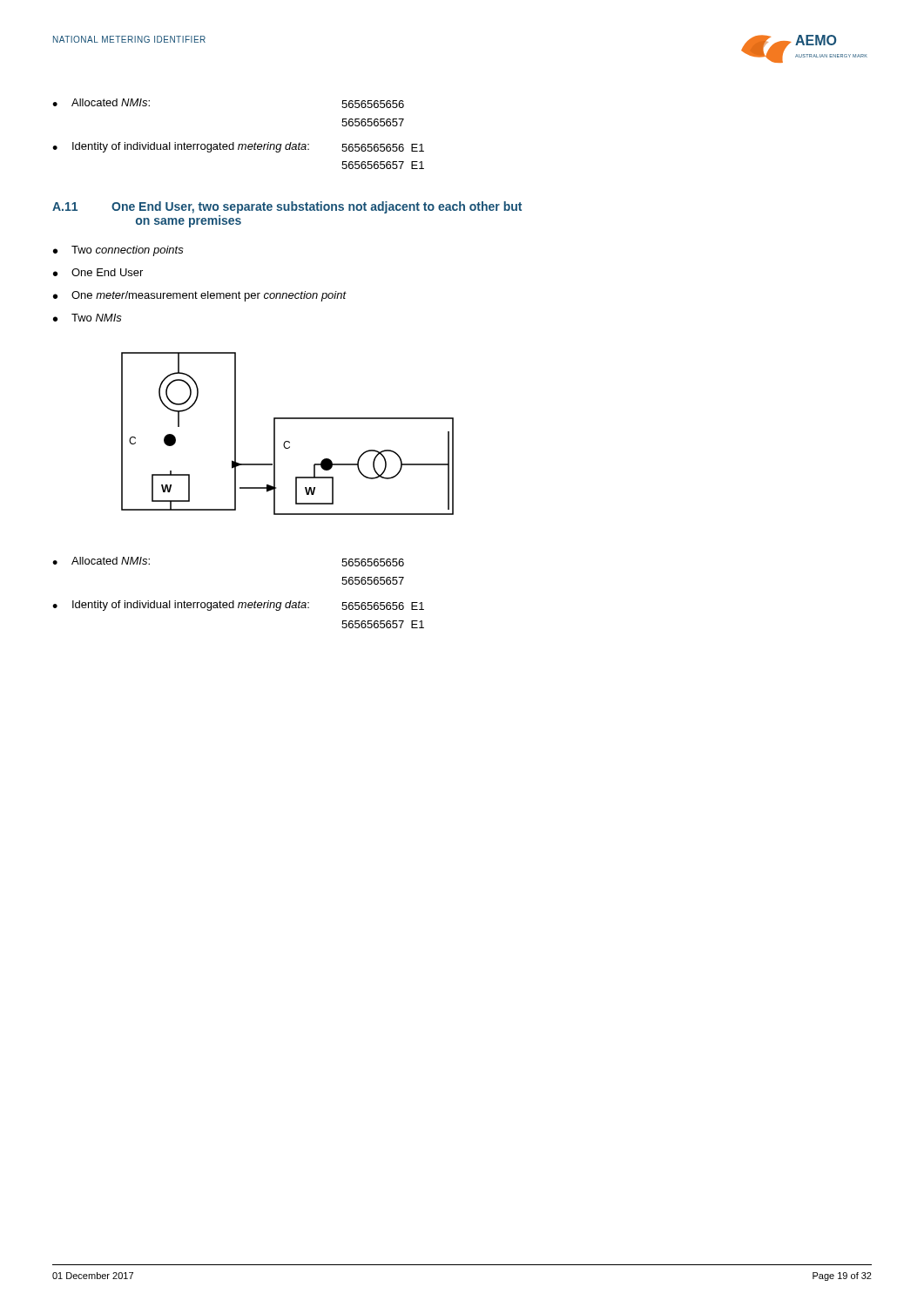
Task: Where is the passage that starts "• One meter/measurement element per connection"?
Action: point(199,296)
